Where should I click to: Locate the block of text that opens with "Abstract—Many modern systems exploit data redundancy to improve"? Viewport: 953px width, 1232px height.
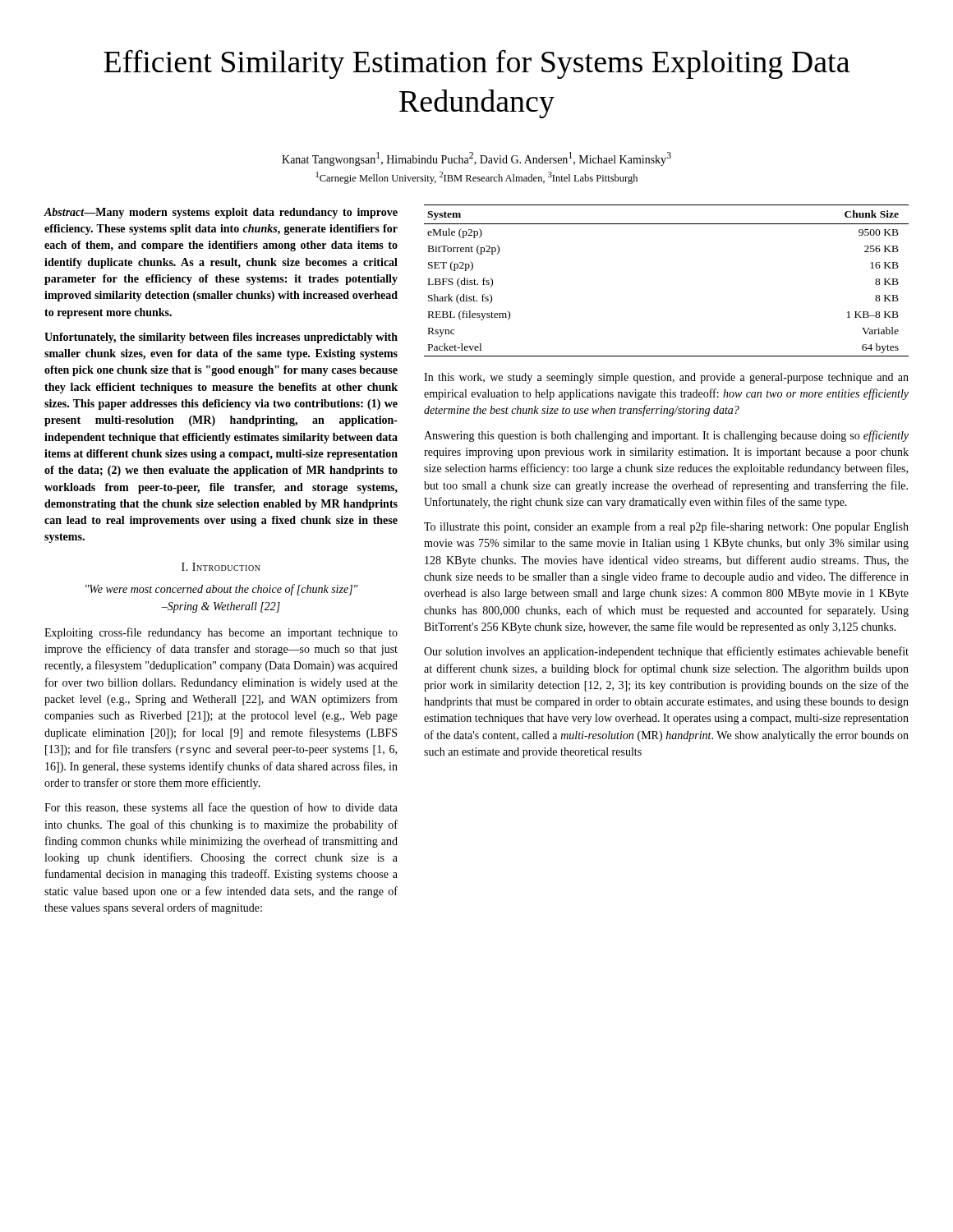[x=221, y=262]
